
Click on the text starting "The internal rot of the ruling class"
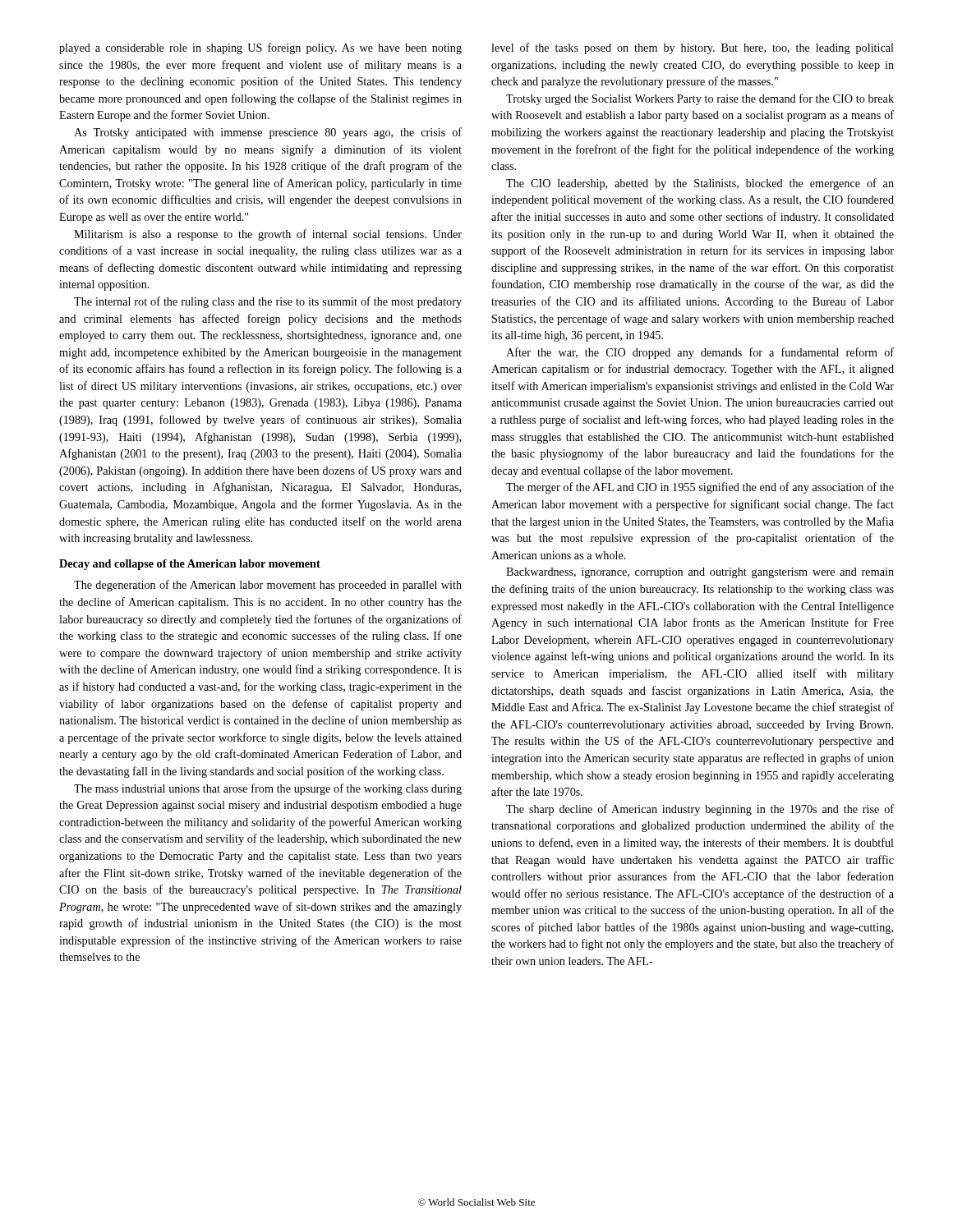tap(260, 420)
